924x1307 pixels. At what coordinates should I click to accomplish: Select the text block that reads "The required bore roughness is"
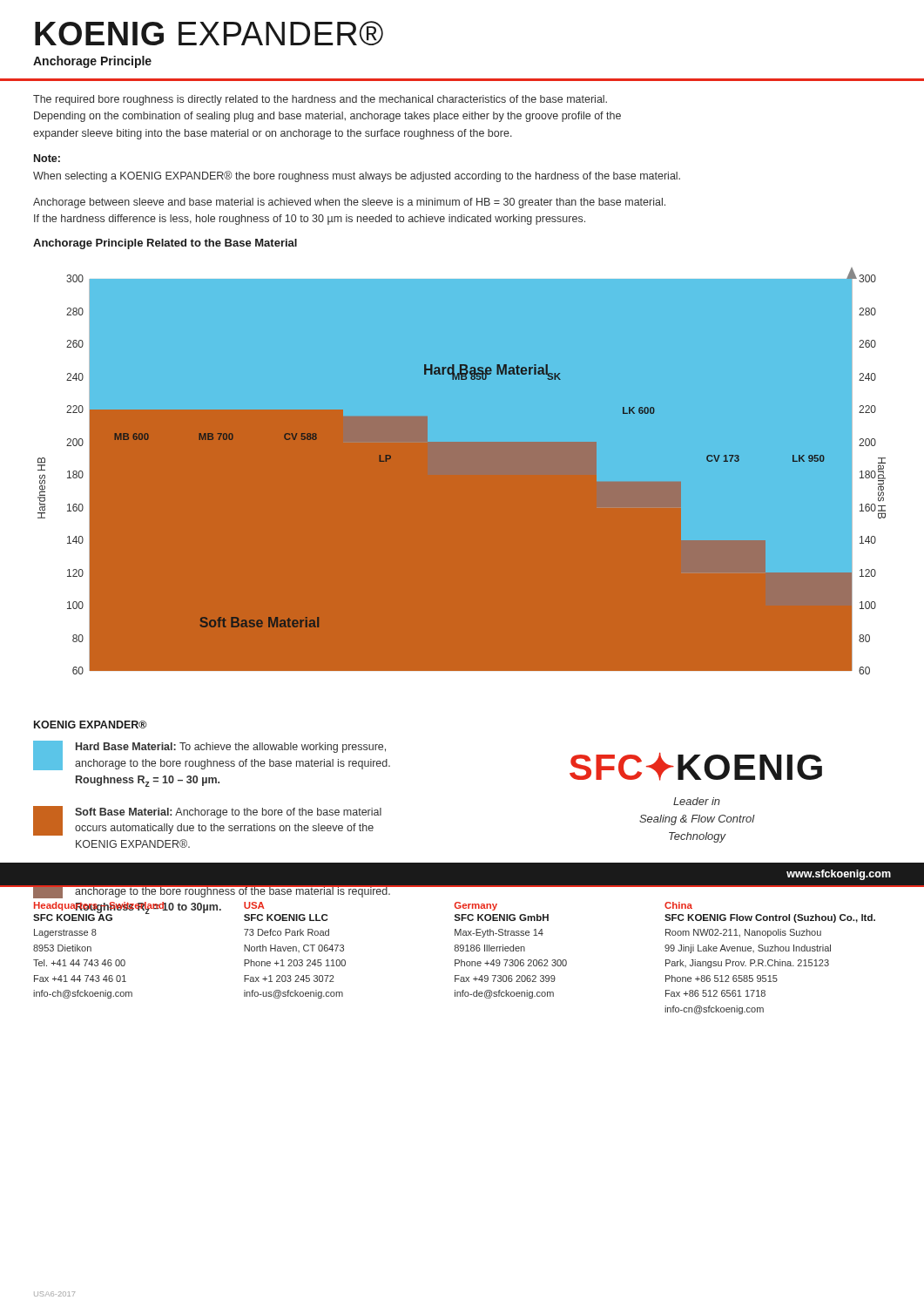pos(327,116)
